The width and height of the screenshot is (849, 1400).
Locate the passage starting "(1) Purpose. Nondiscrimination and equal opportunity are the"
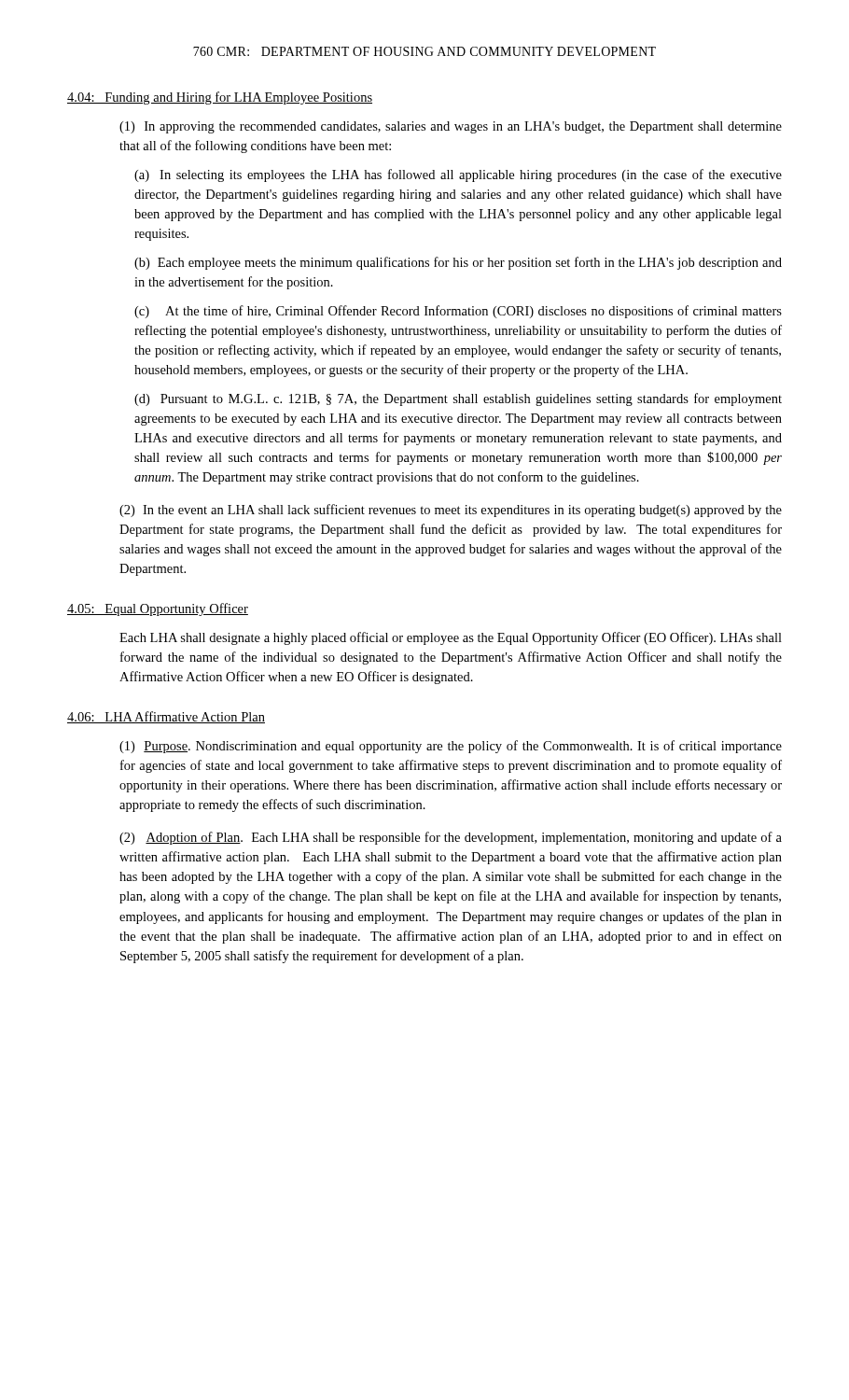click(x=451, y=776)
